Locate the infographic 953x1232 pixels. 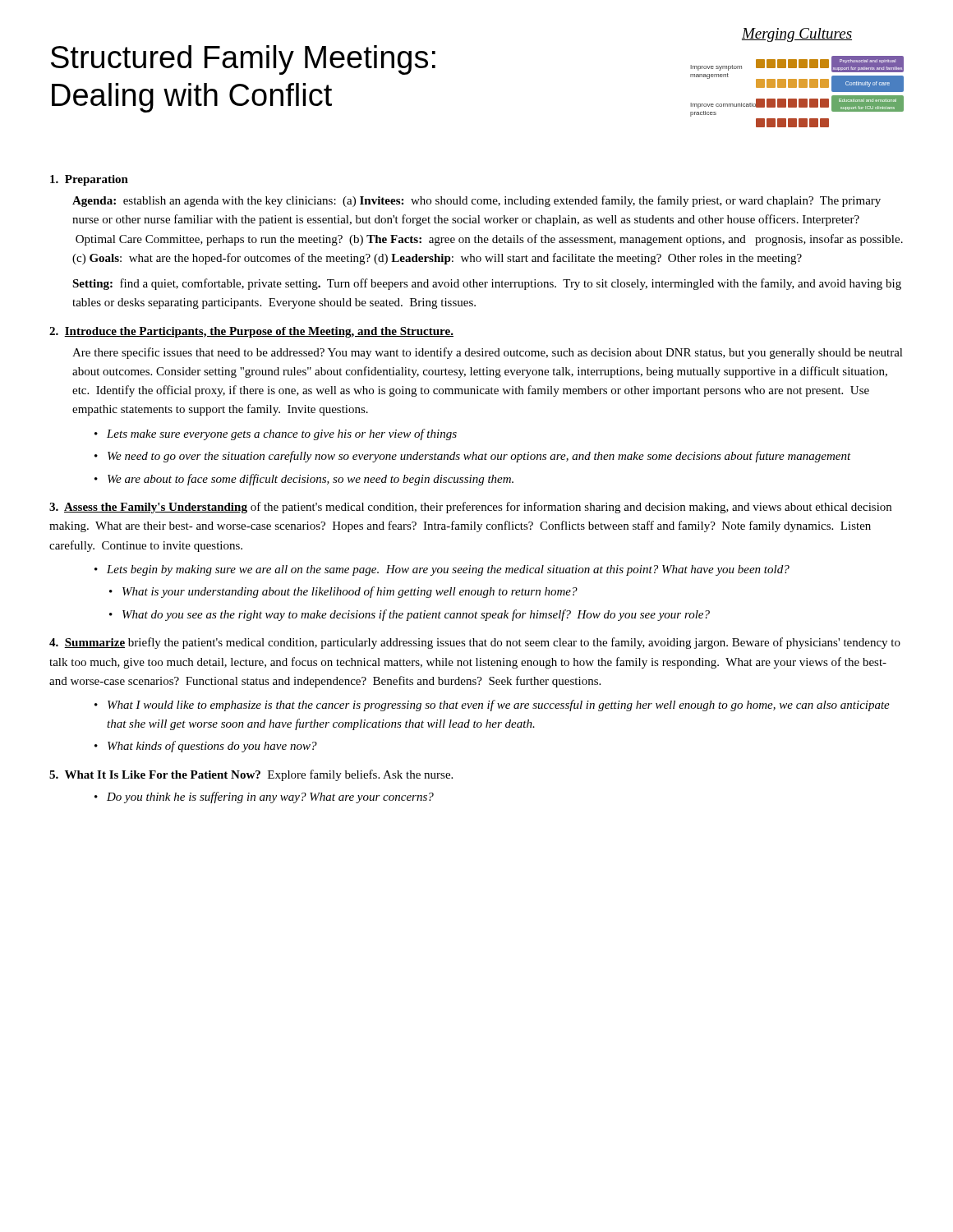[797, 90]
